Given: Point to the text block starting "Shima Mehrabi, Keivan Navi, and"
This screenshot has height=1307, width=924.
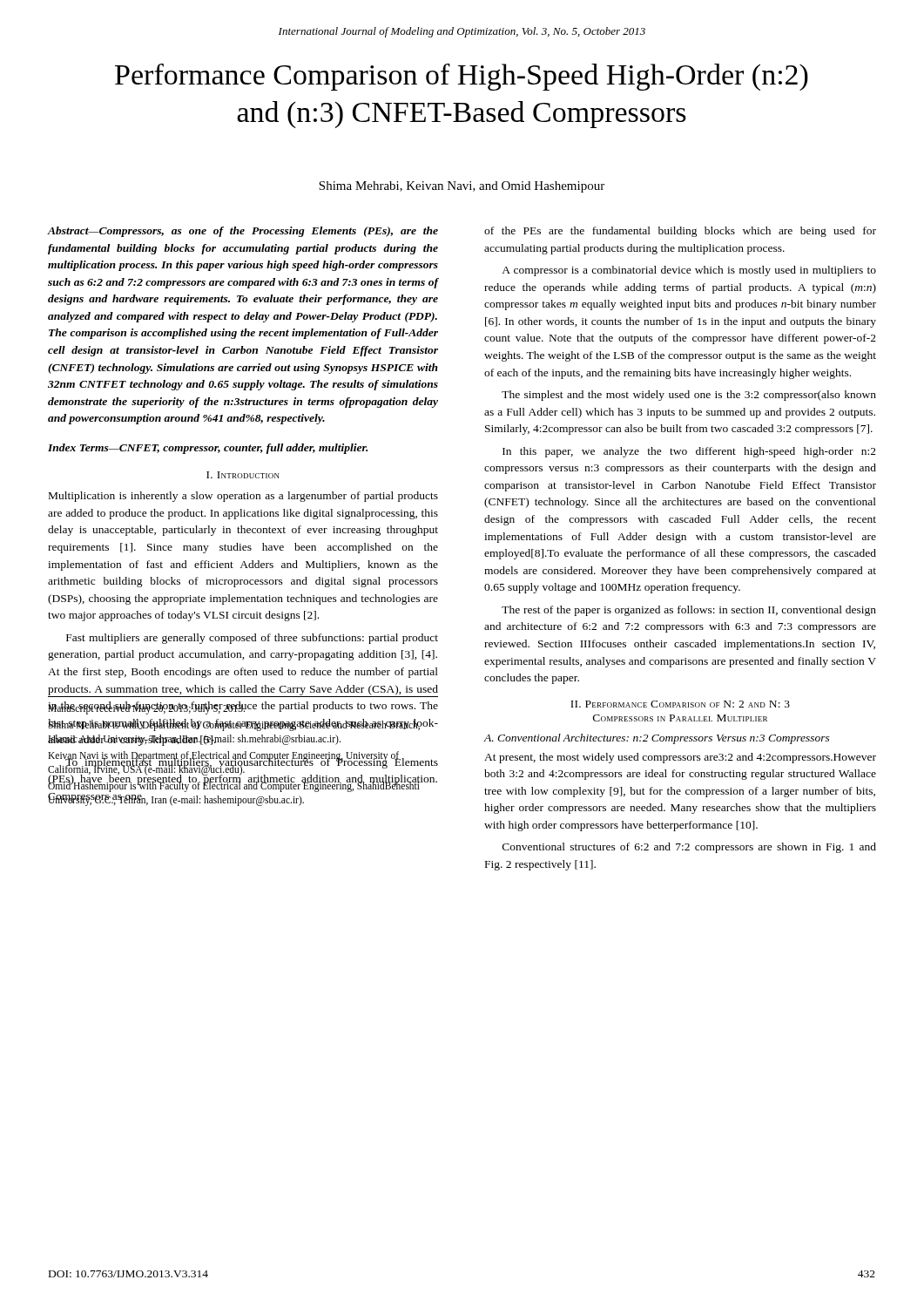Looking at the screenshot, I should point(462,186).
